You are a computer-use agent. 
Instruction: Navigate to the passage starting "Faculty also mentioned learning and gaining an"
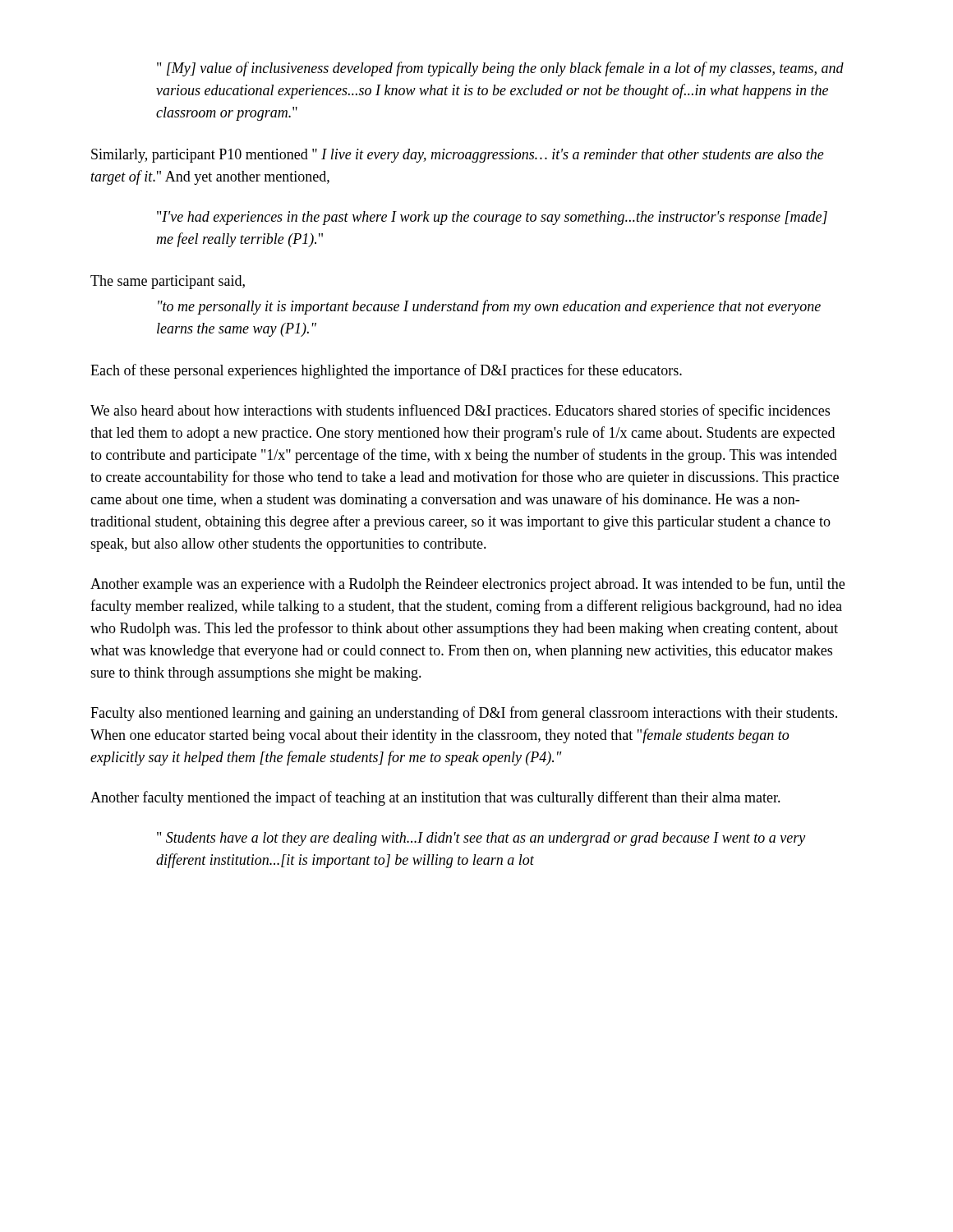(464, 735)
